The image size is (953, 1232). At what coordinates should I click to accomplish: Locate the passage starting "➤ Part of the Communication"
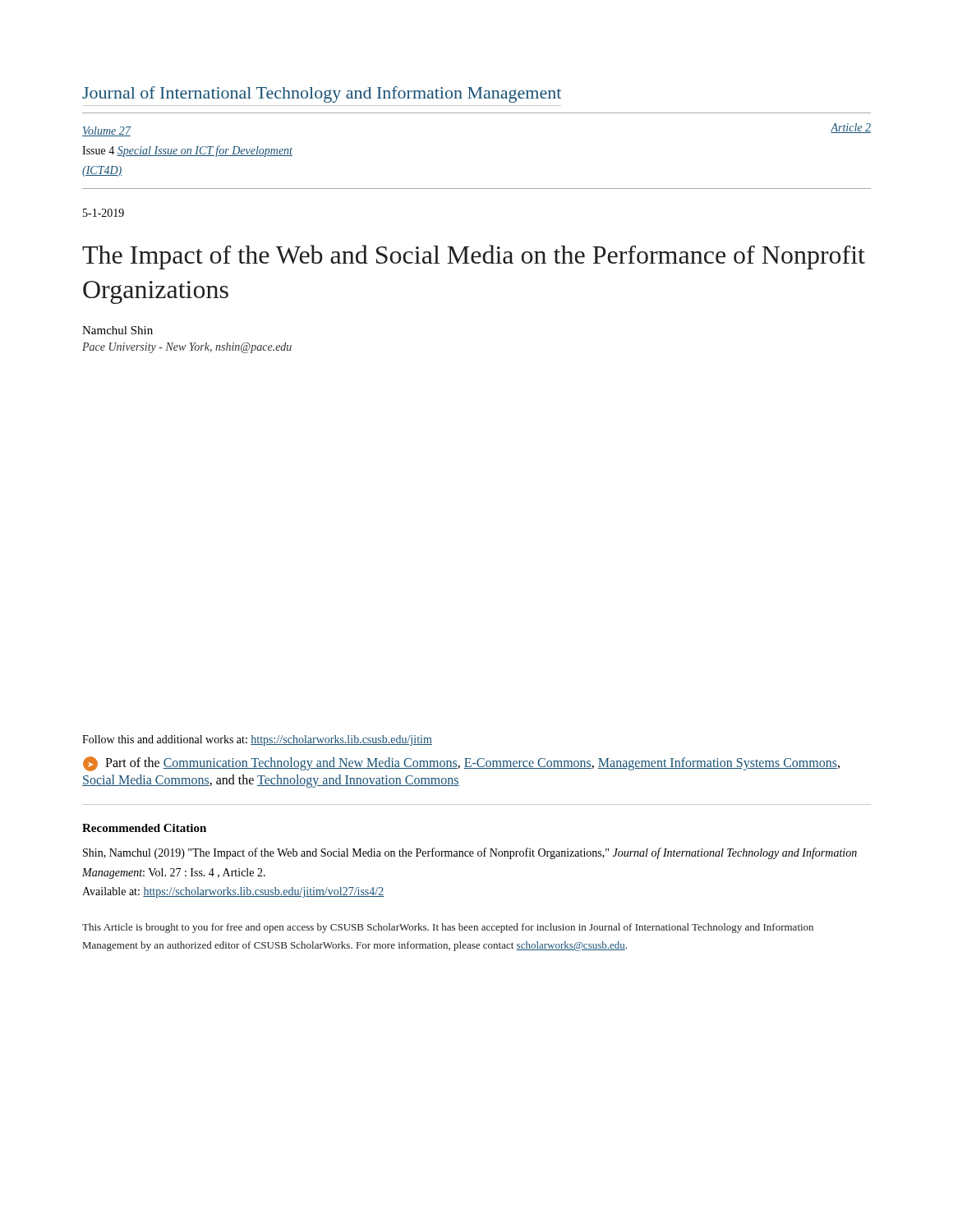pyautogui.click(x=476, y=772)
